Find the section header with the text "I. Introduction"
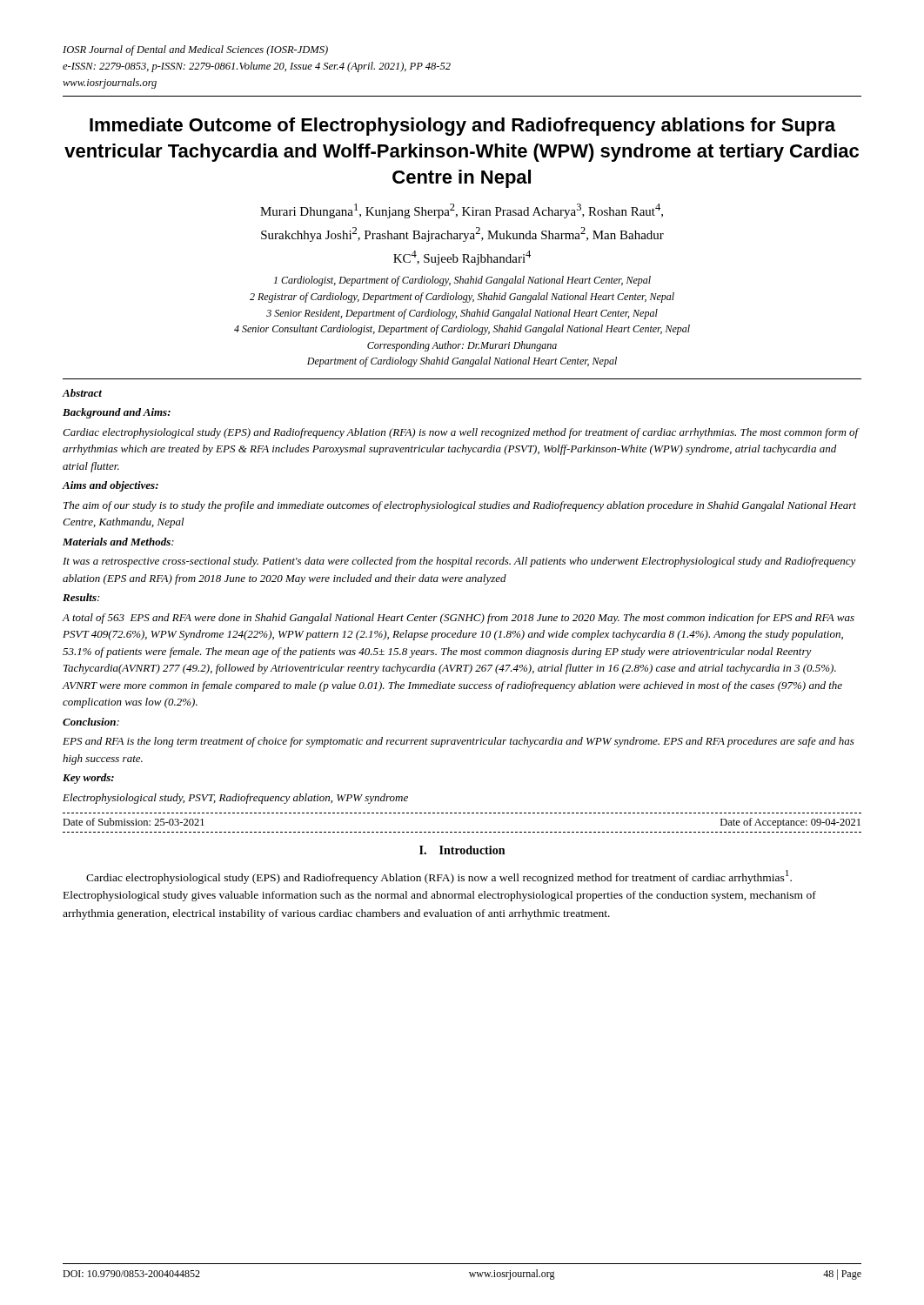Screen dimensions: 1305x924 click(462, 851)
